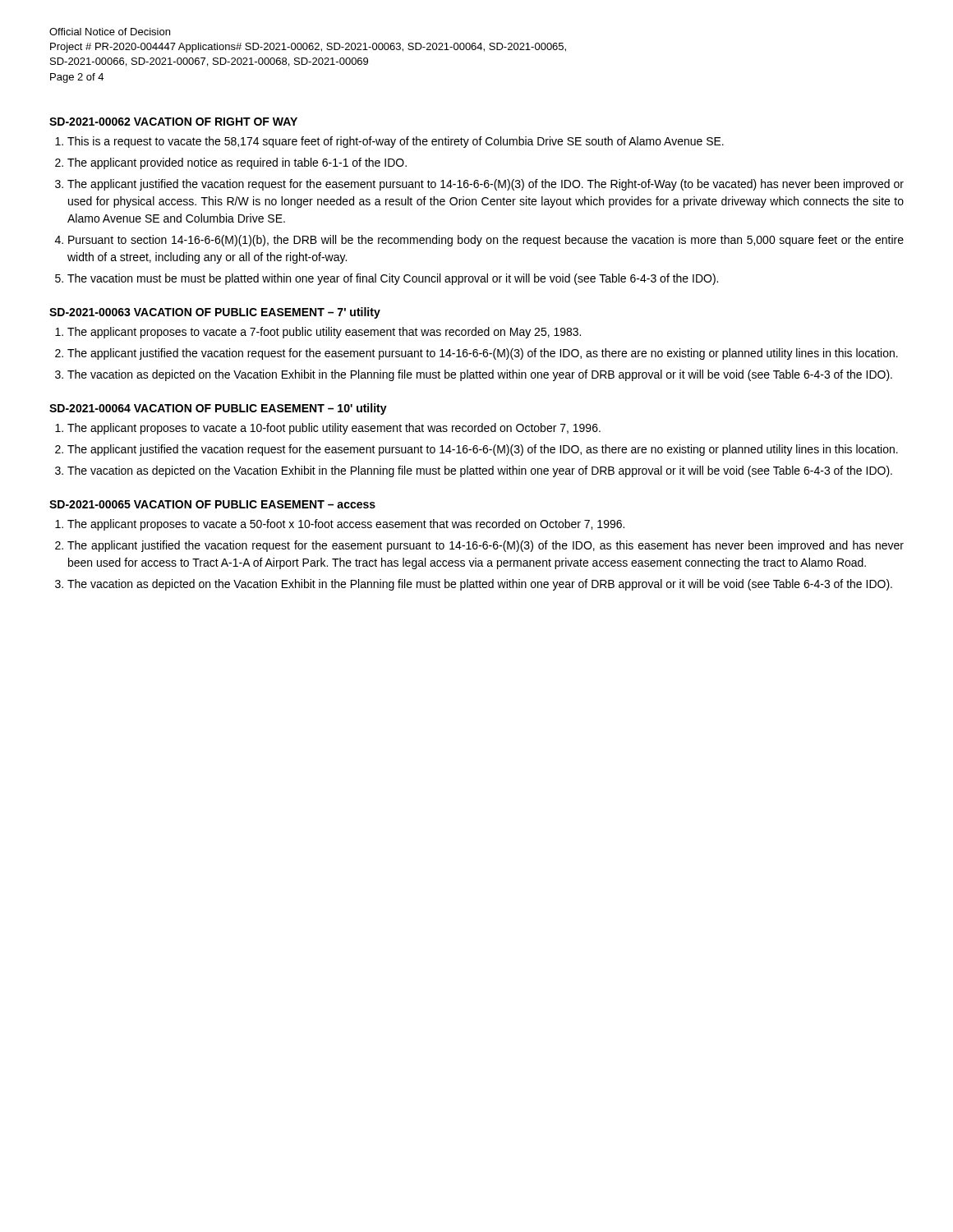Select the block starting "This is a request to vacate"

click(x=396, y=141)
